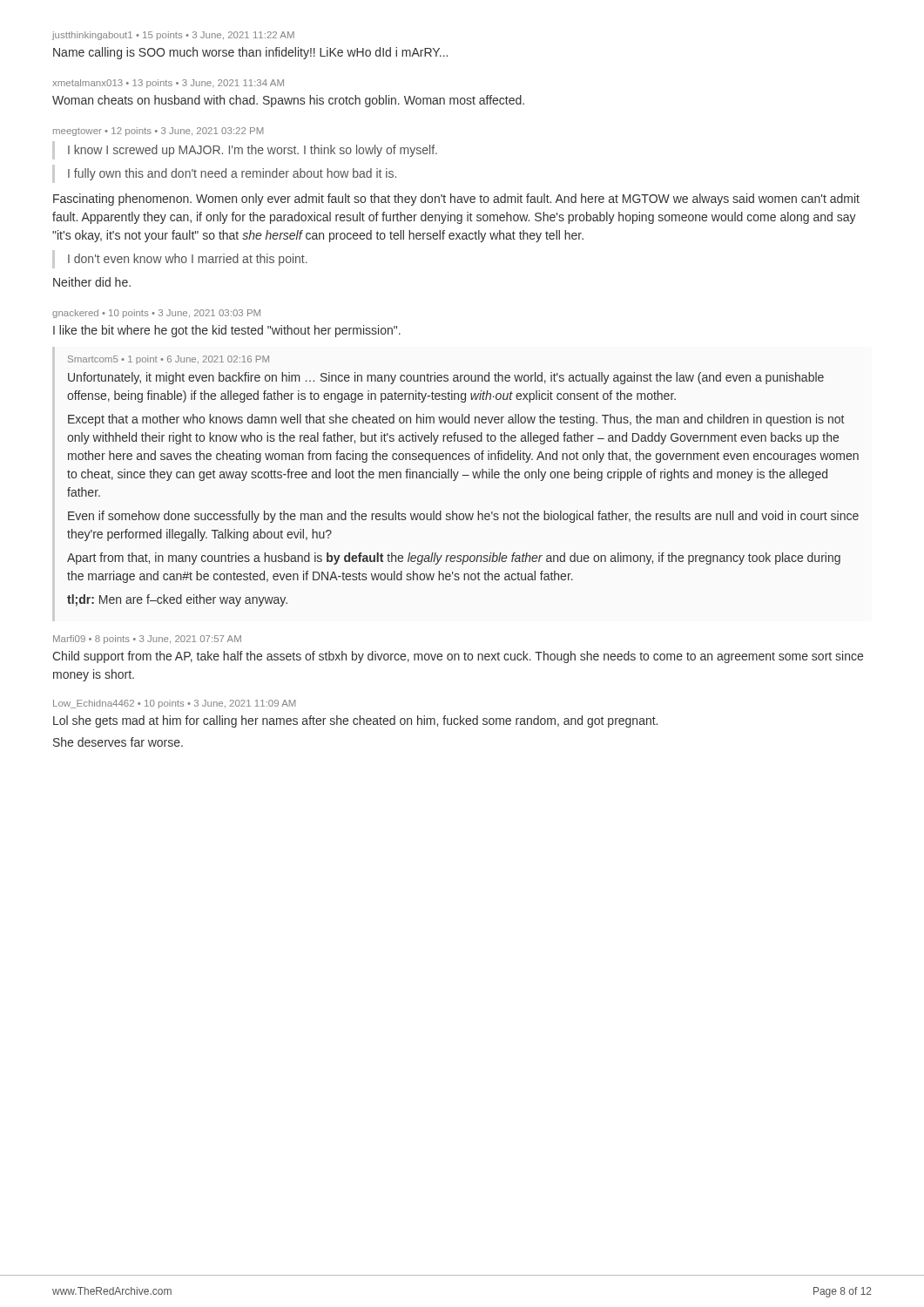Viewport: 924px width, 1307px height.
Task: Select the text block starting "gnackered • 10"
Action: (157, 313)
